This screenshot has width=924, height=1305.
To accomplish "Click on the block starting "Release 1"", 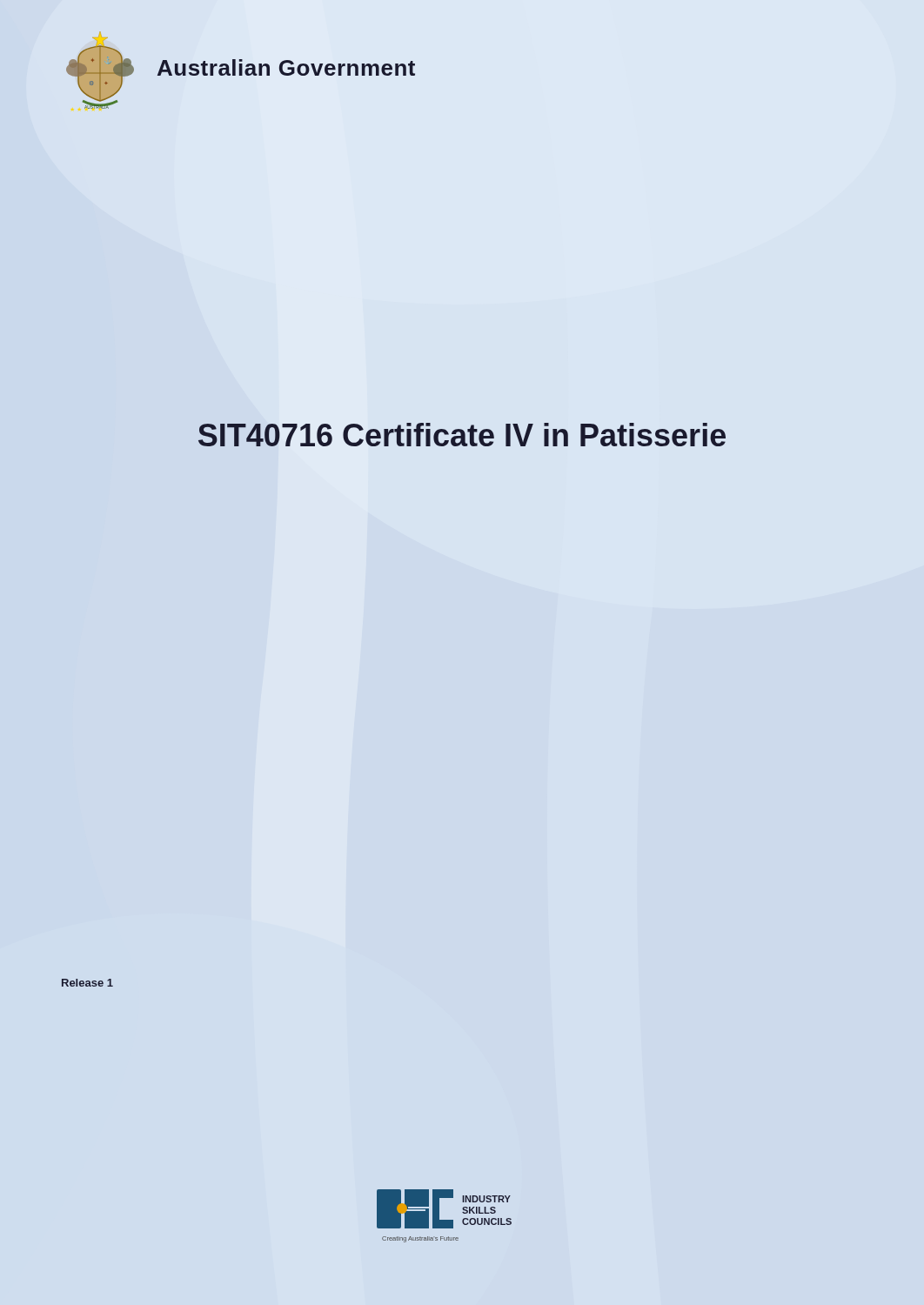I will click(87, 983).
